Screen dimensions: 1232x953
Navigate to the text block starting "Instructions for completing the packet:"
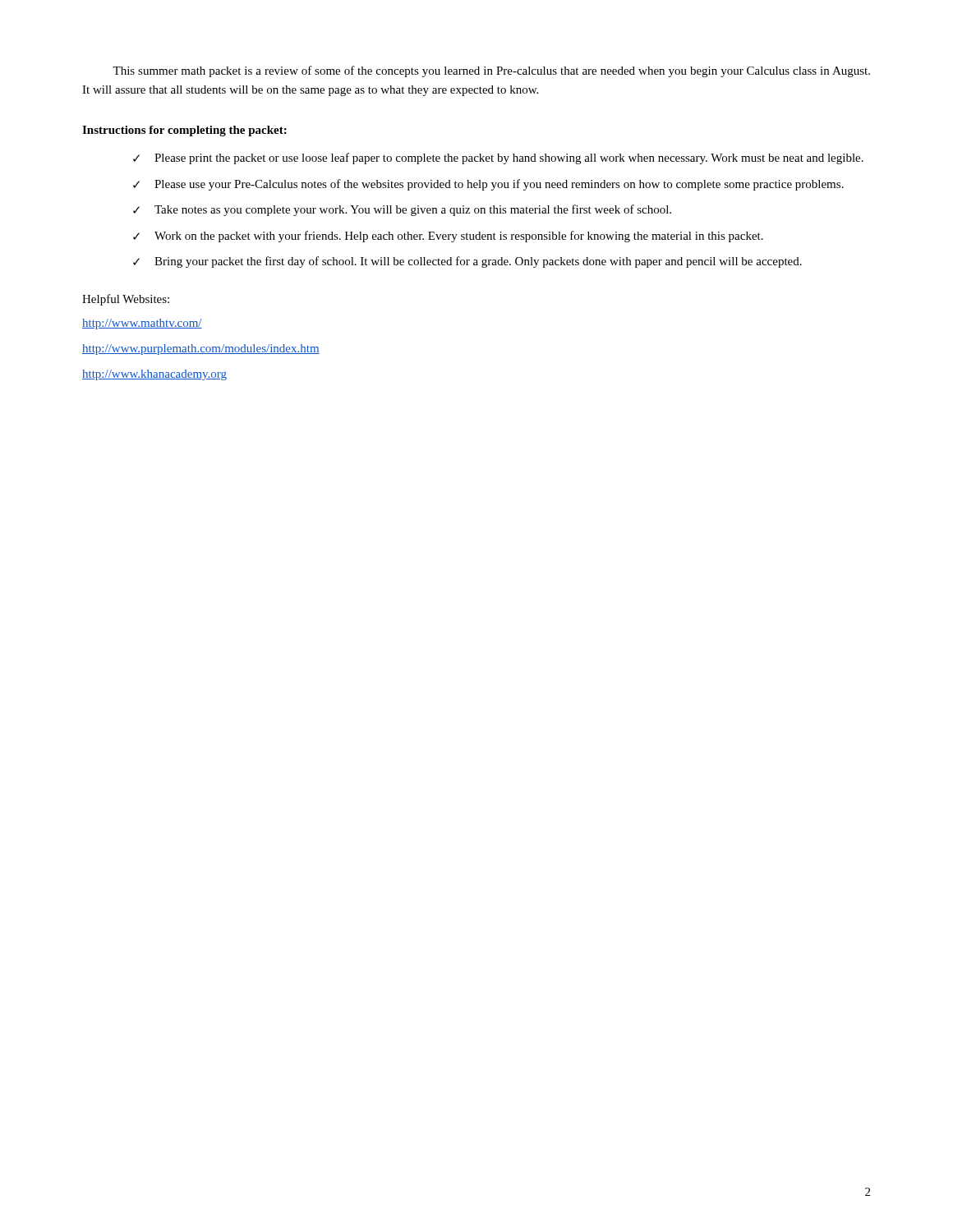[185, 130]
